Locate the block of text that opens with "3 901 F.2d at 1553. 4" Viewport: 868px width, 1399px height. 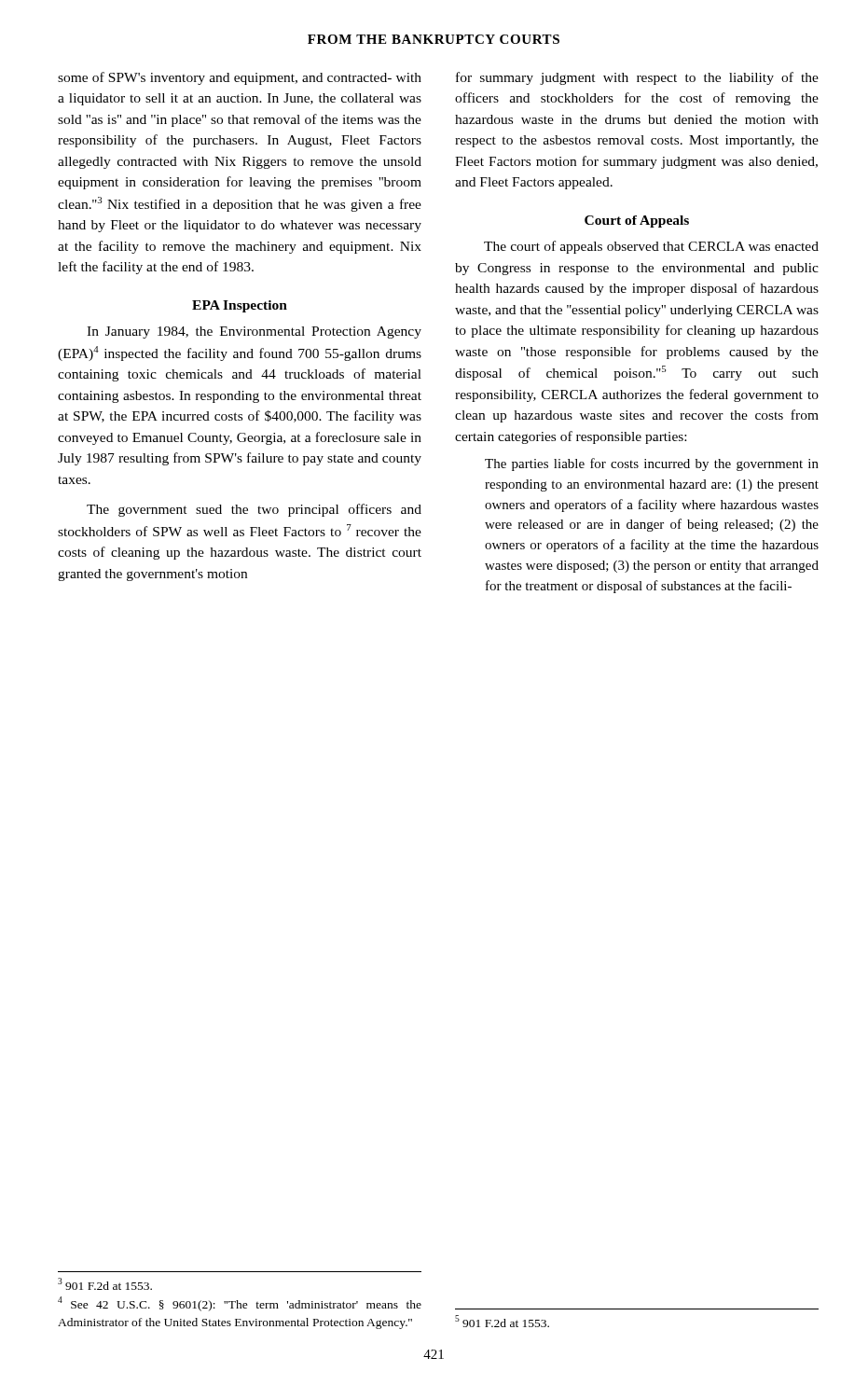pyautogui.click(x=240, y=1304)
